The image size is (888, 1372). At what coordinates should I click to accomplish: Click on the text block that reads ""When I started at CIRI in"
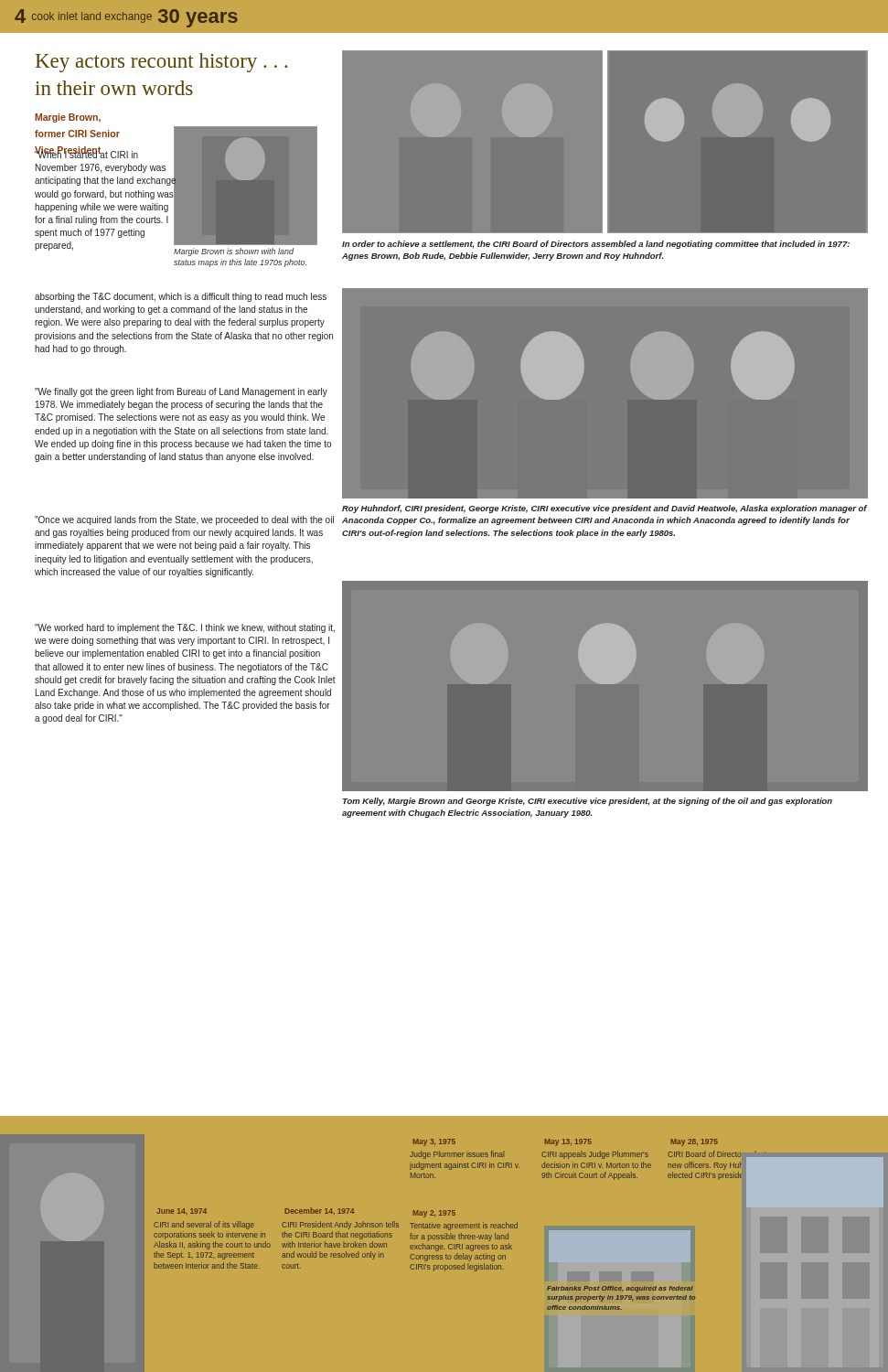click(x=105, y=200)
